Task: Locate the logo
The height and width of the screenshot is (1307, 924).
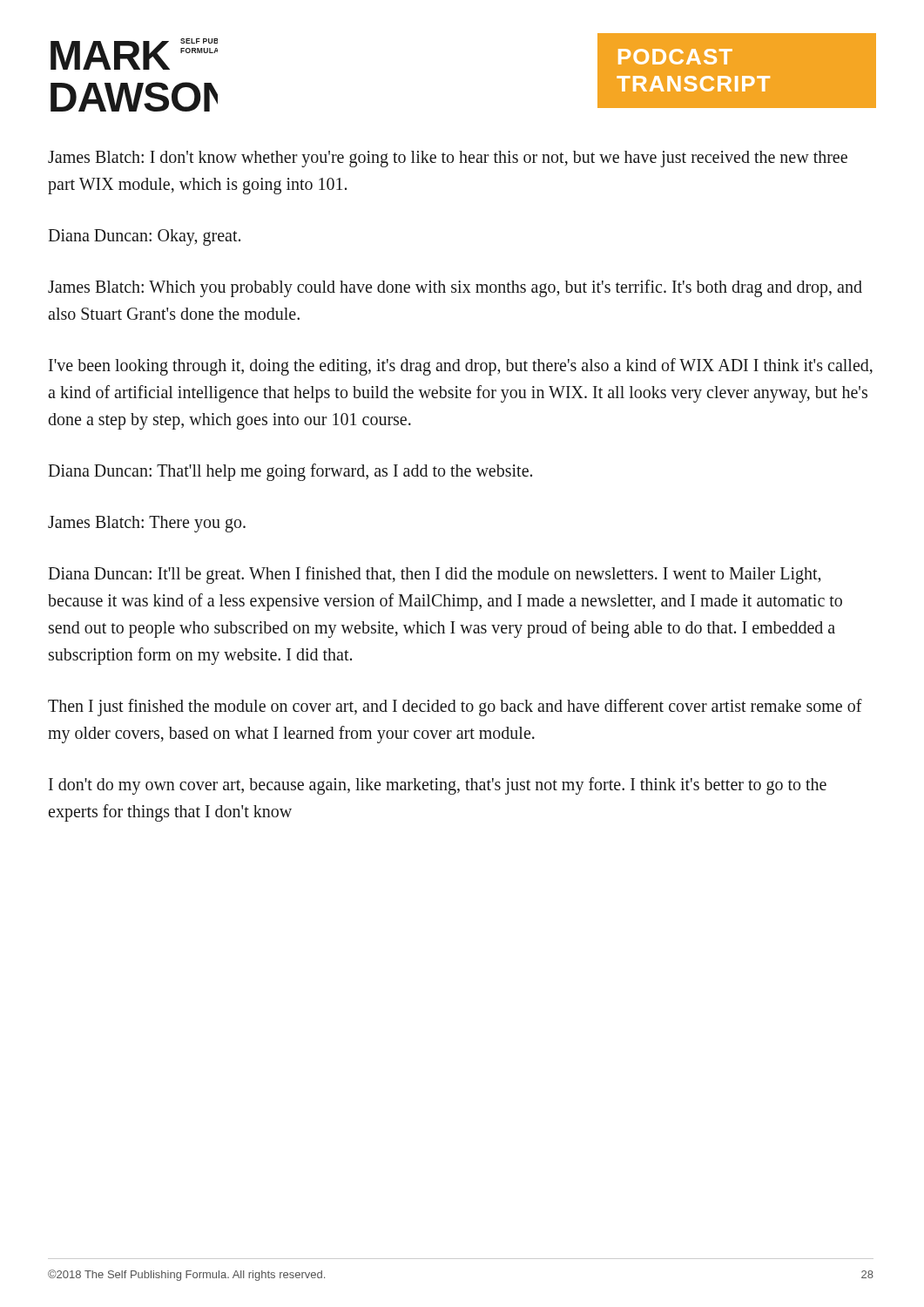Action: click(135, 72)
